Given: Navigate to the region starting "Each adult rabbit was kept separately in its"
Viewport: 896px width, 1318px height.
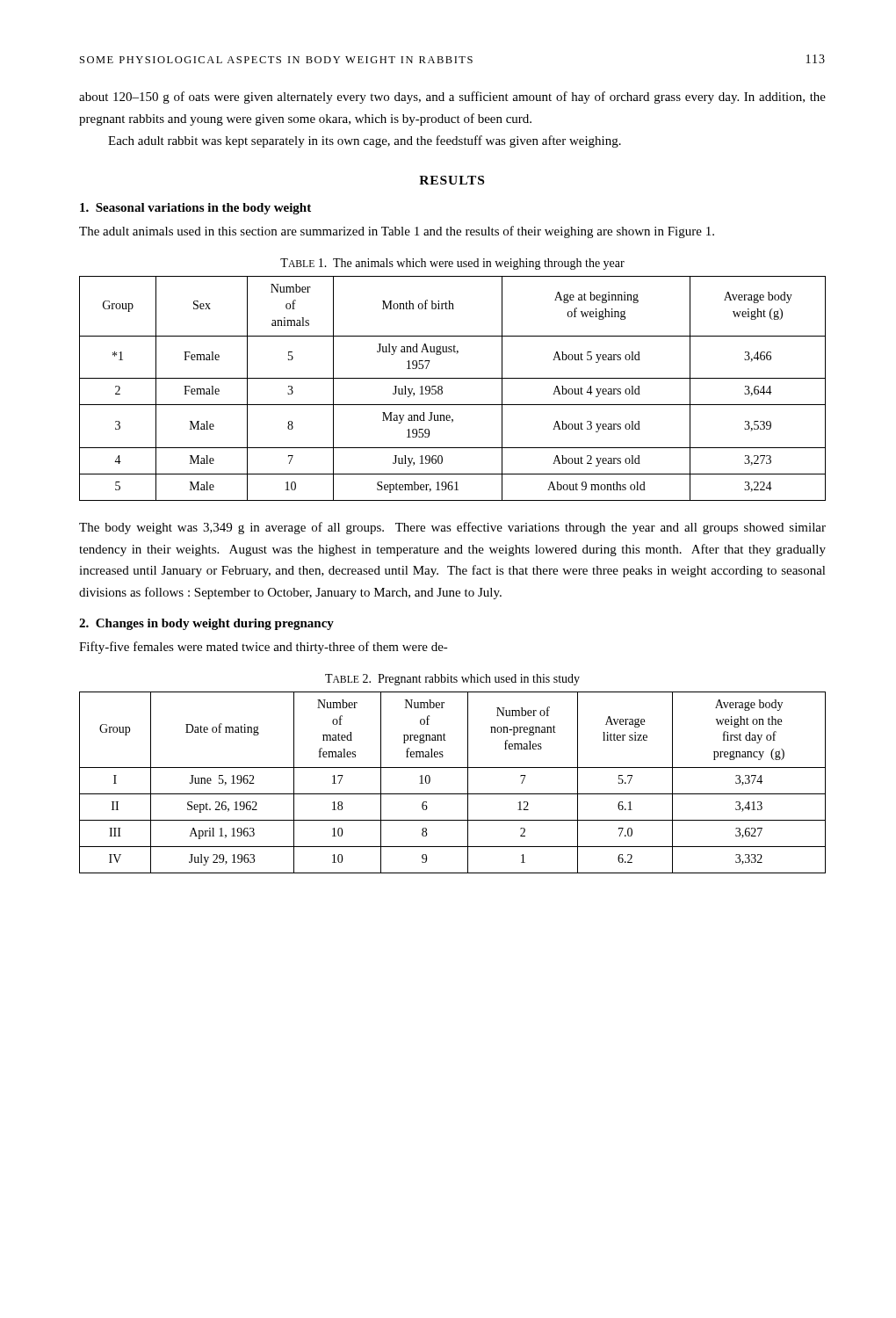Looking at the screenshot, I should (x=365, y=140).
